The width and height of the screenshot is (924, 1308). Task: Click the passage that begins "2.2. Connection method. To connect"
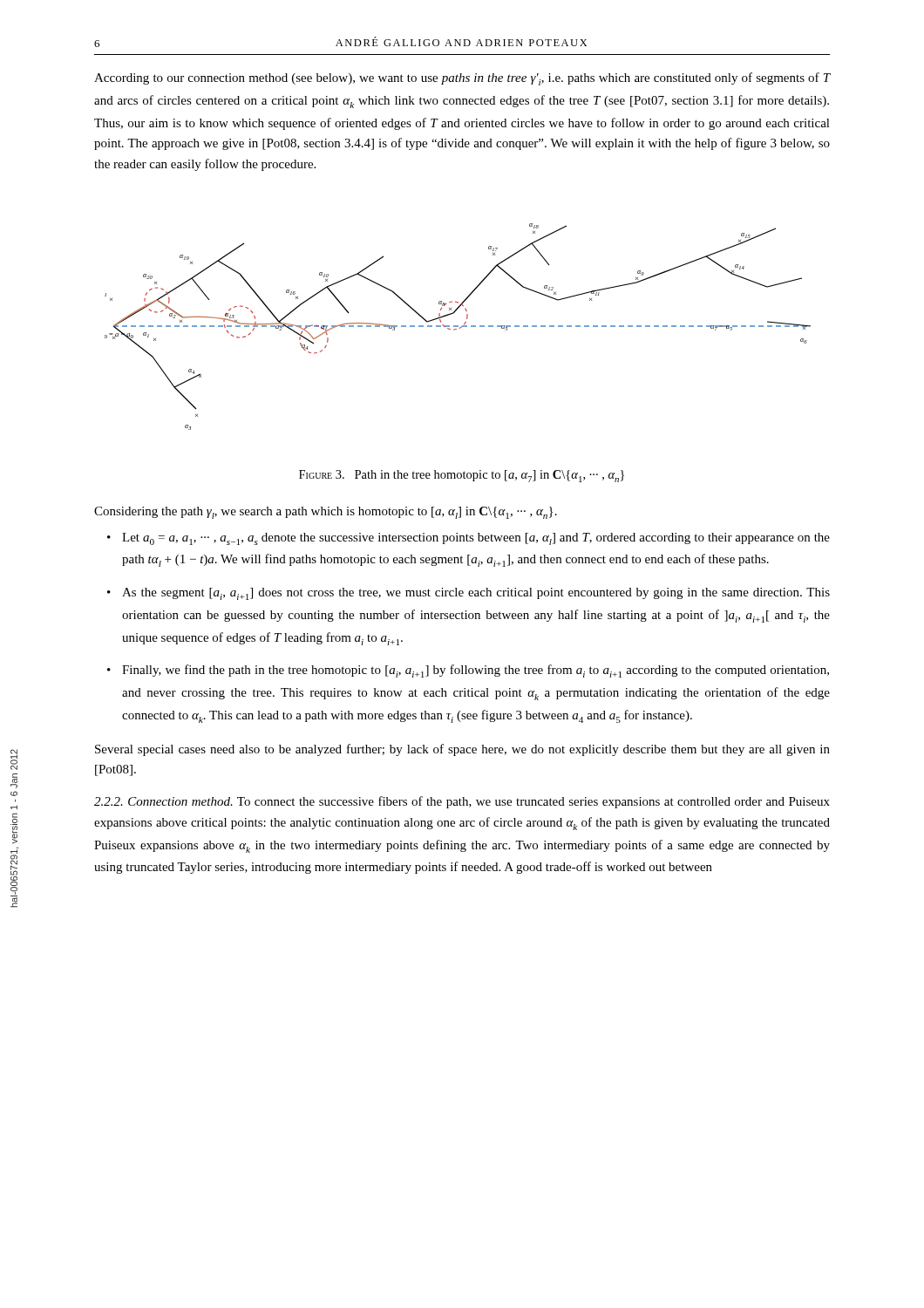coord(462,835)
